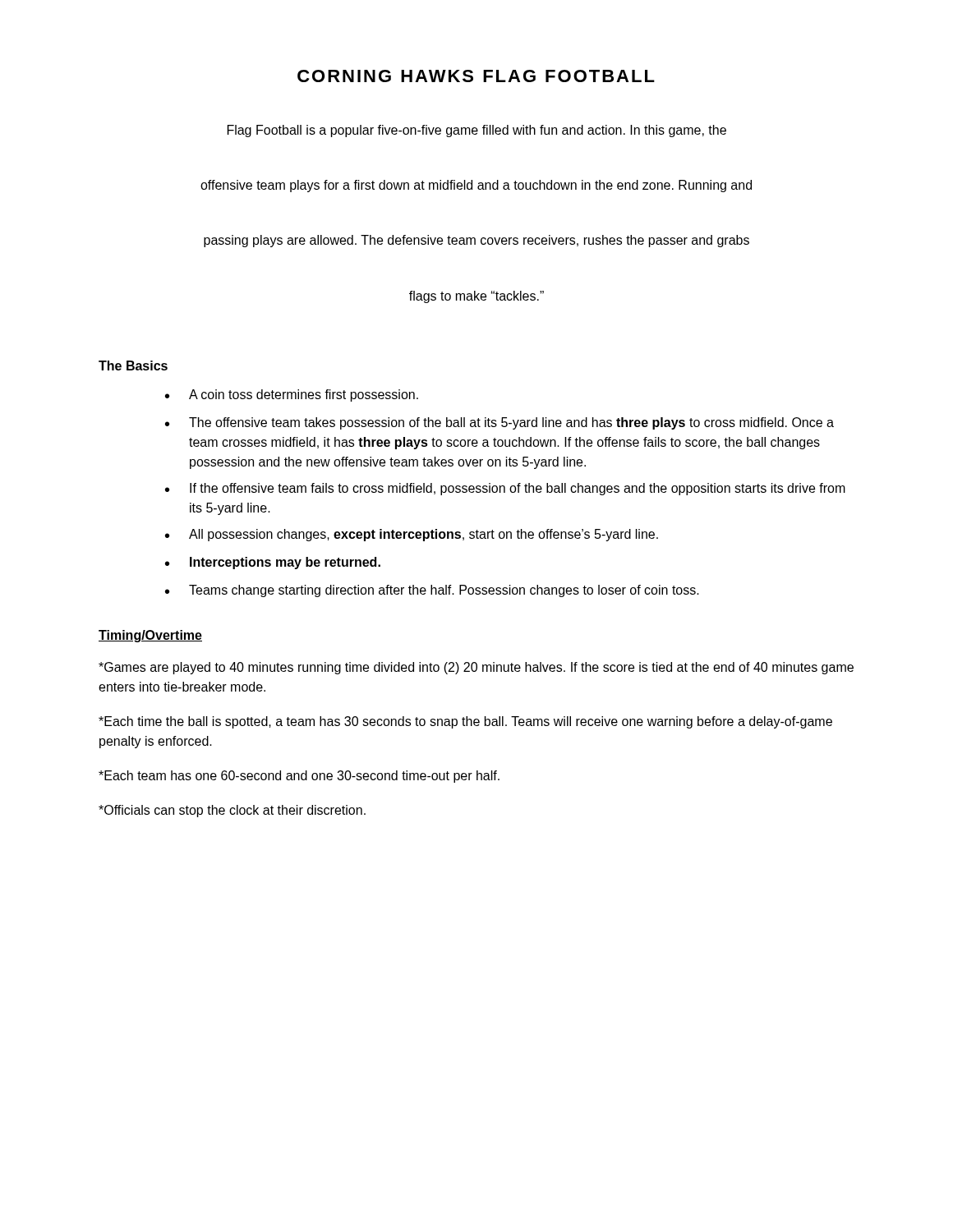
Task: Where does it say "• Interceptions may be returned."?
Action: click(x=273, y=563)
